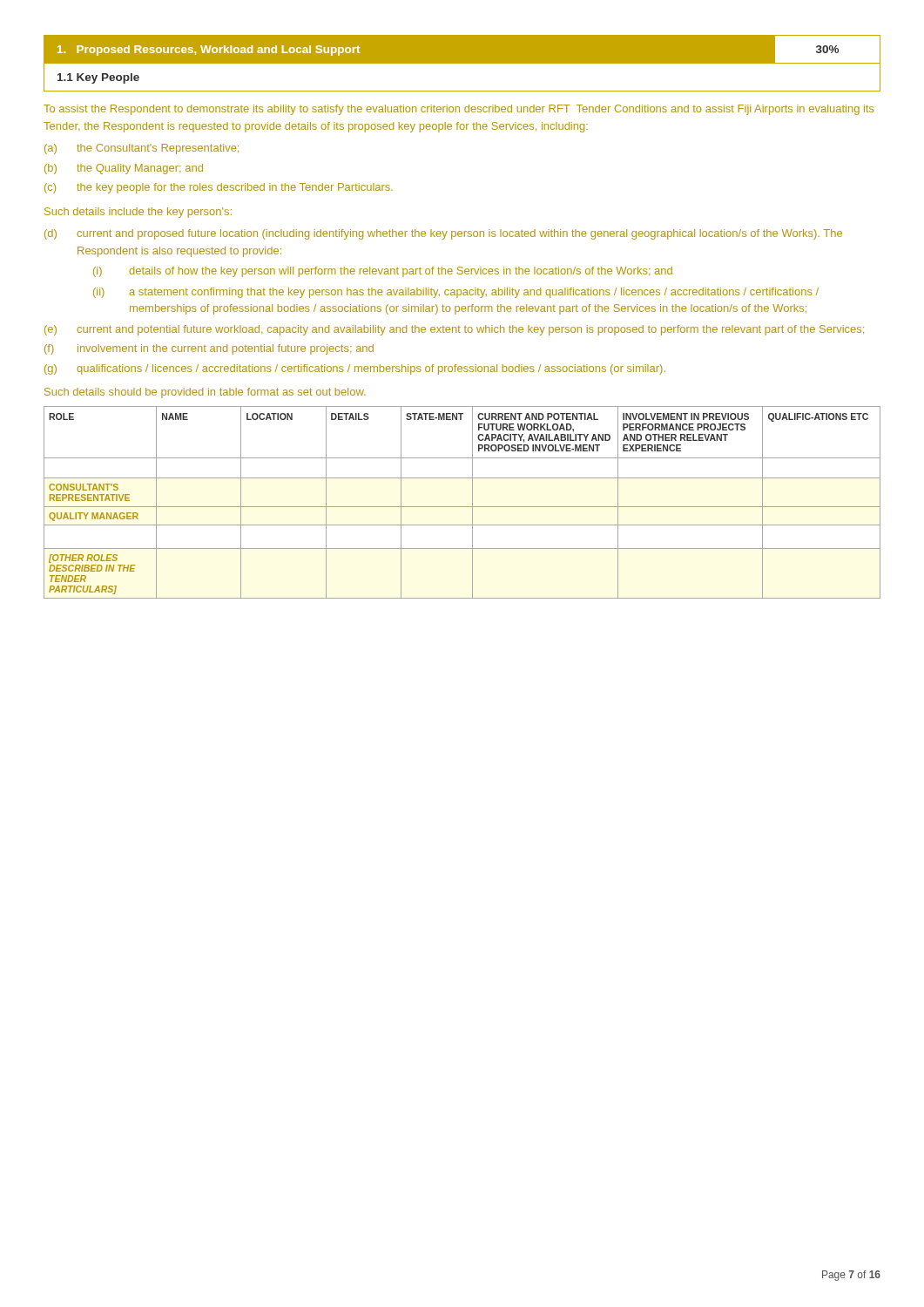924x1307 pixels.
Task: Locate the text "1.1 Key People"
Action: pyautogui.click(x=98, y=77)
